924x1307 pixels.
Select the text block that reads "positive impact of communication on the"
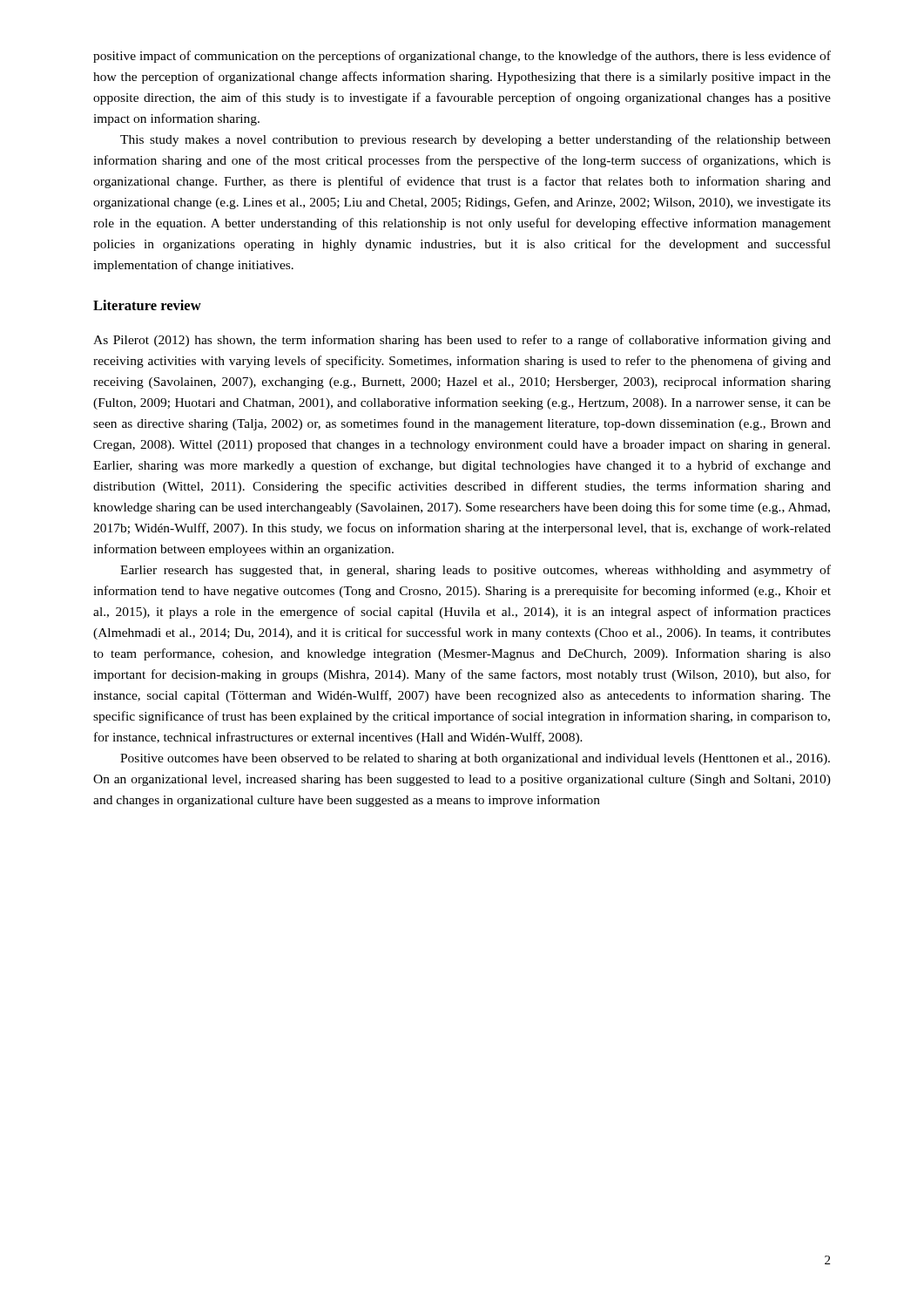(x=462, y=160)
